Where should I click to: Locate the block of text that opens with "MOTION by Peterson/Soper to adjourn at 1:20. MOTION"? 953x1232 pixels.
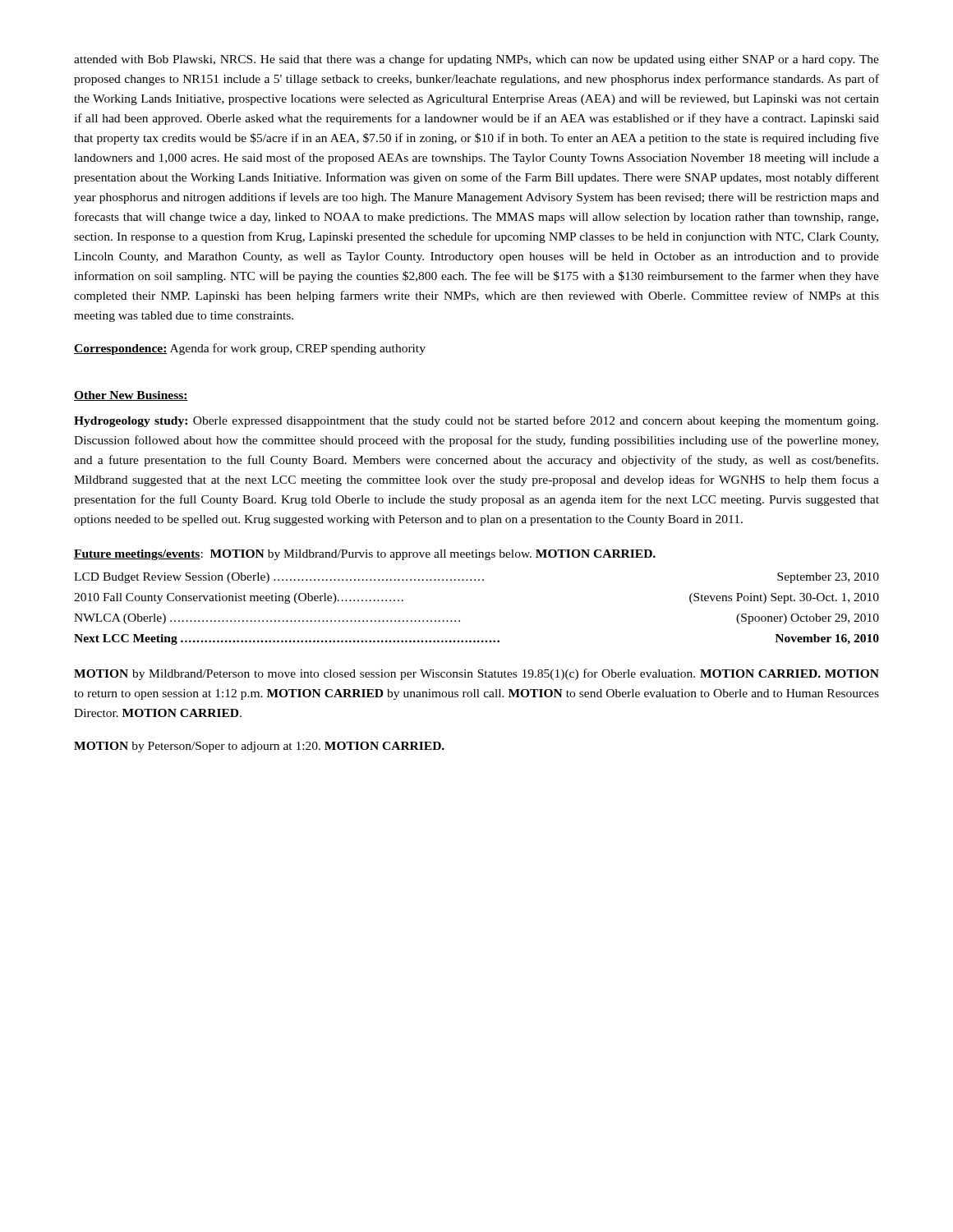click(x=259, y=745)
